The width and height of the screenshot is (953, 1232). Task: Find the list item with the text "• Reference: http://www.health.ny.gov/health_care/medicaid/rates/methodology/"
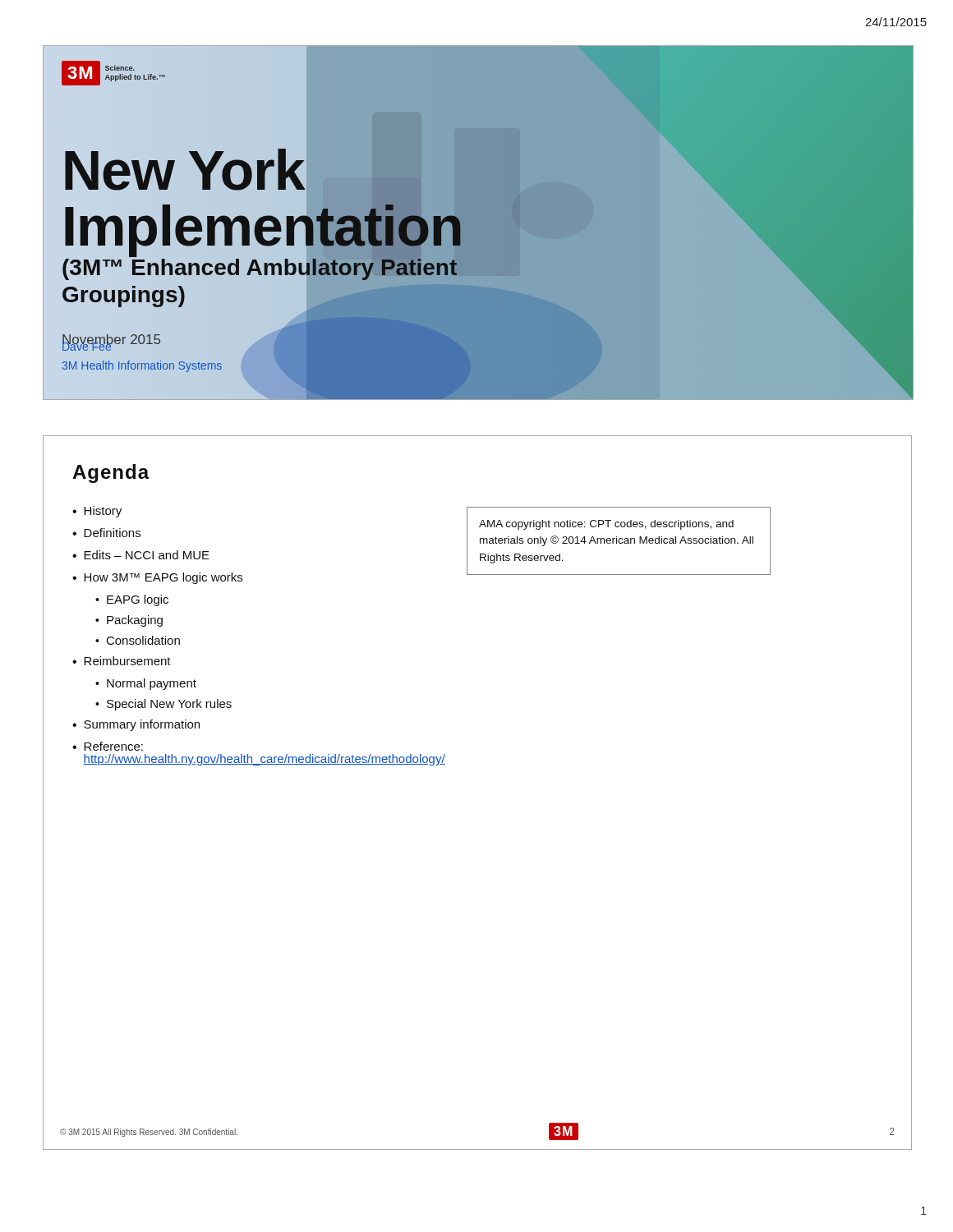[261, 752]
